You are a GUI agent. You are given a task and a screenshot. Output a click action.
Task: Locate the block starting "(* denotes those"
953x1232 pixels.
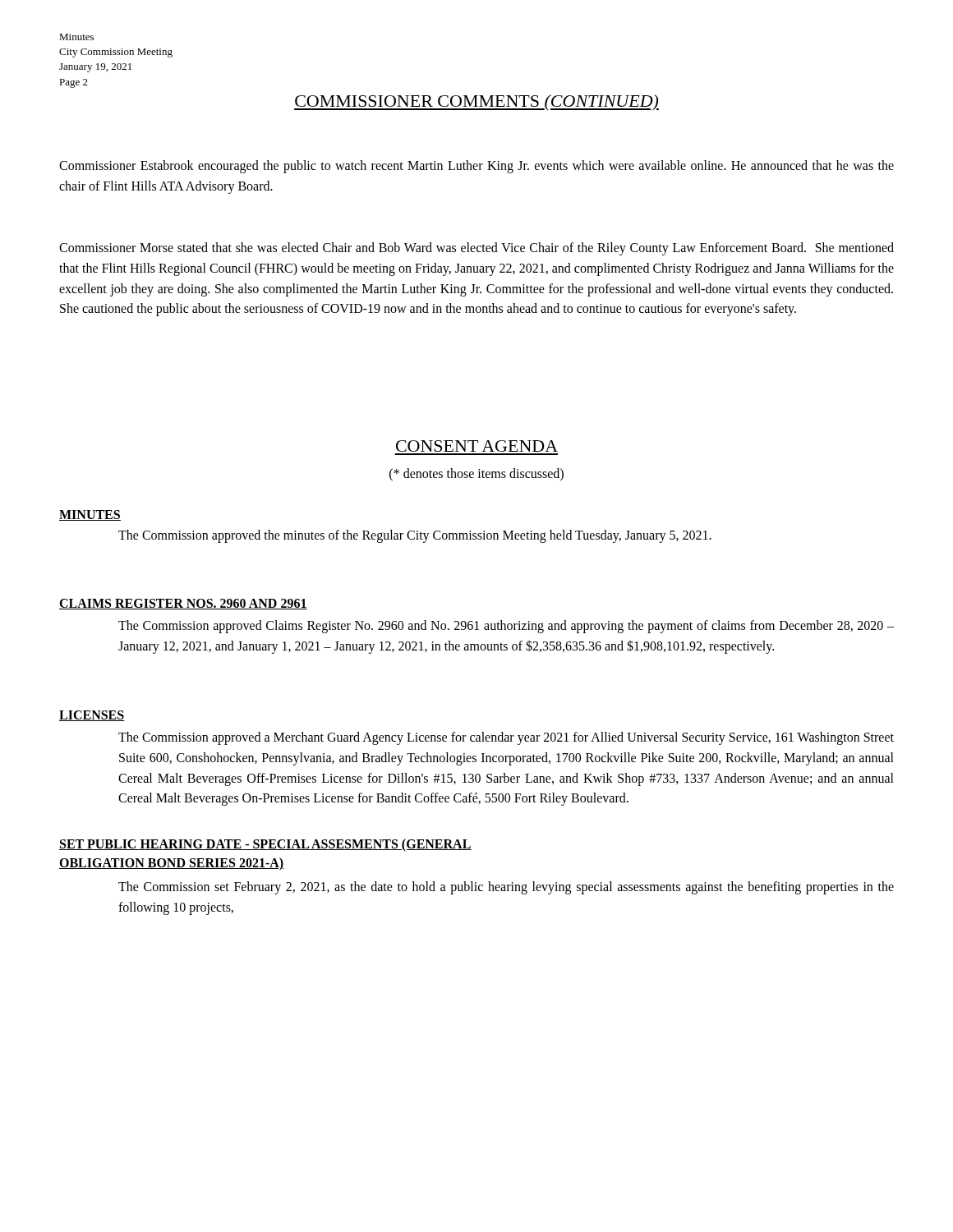476,474
